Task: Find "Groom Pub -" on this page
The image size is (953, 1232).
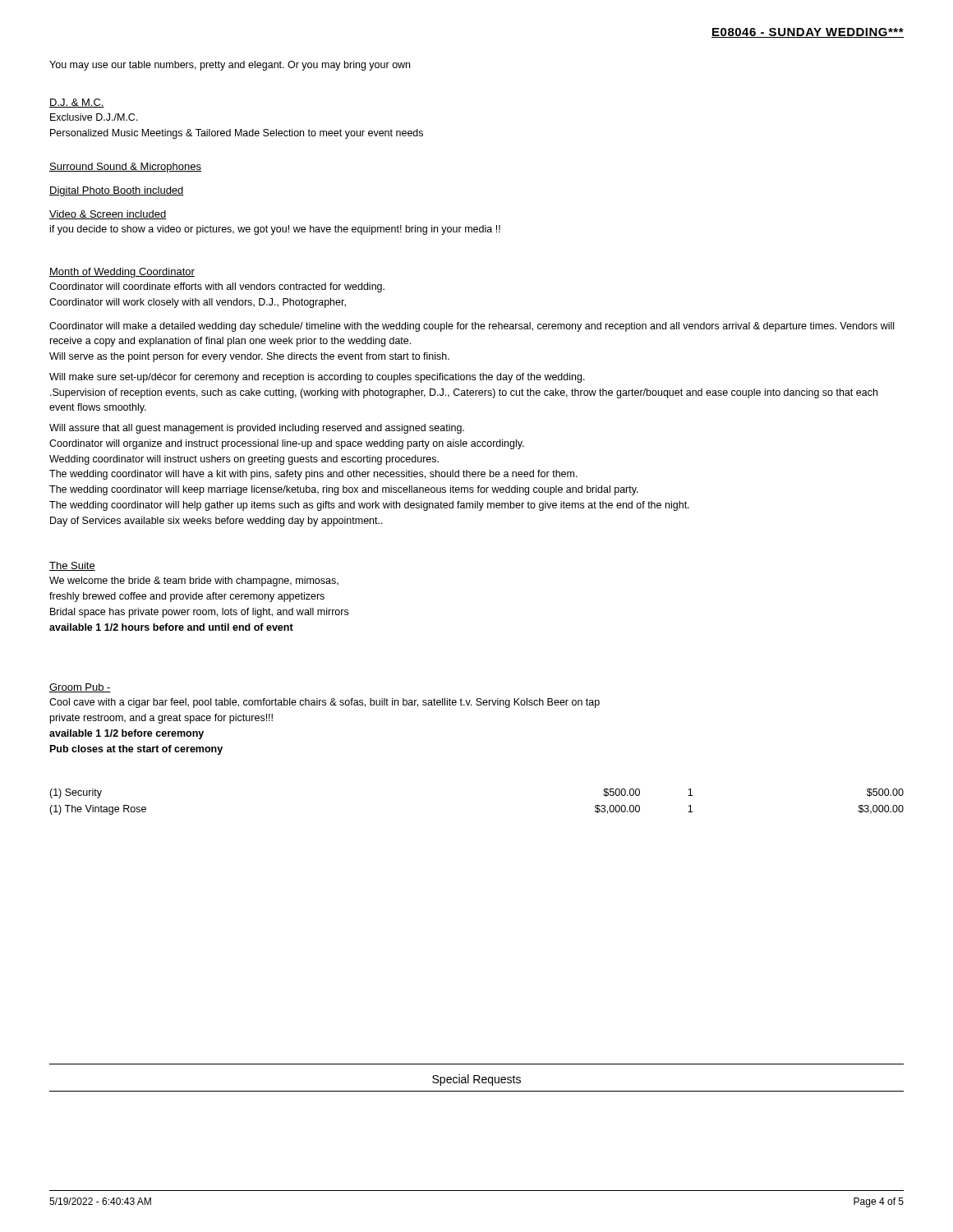Action: 80,687
